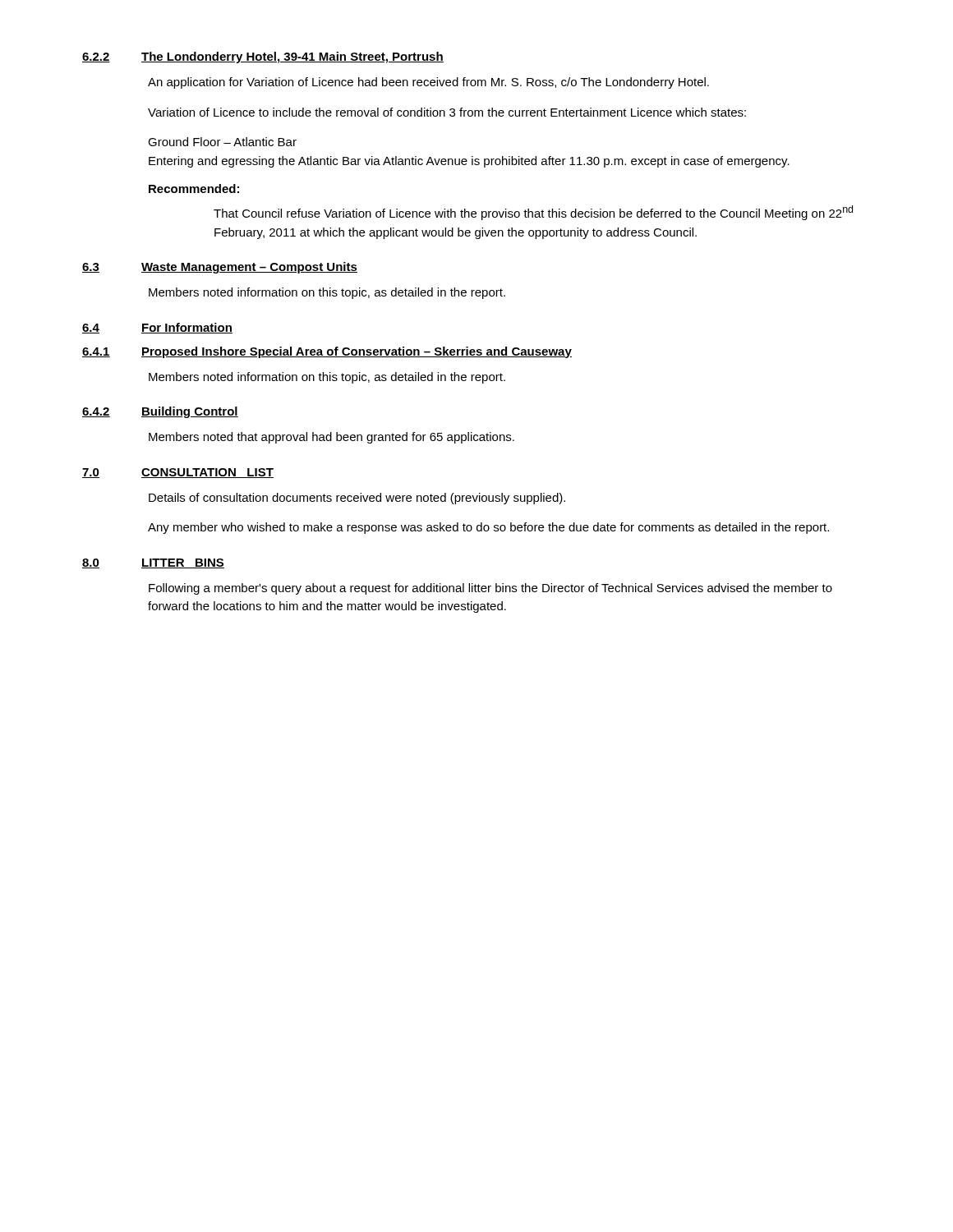Point to the block beginning "Ground Floor – Atlantic Bar Entering and egressing"
This screenshot has height=1232, width=953.
469,151
